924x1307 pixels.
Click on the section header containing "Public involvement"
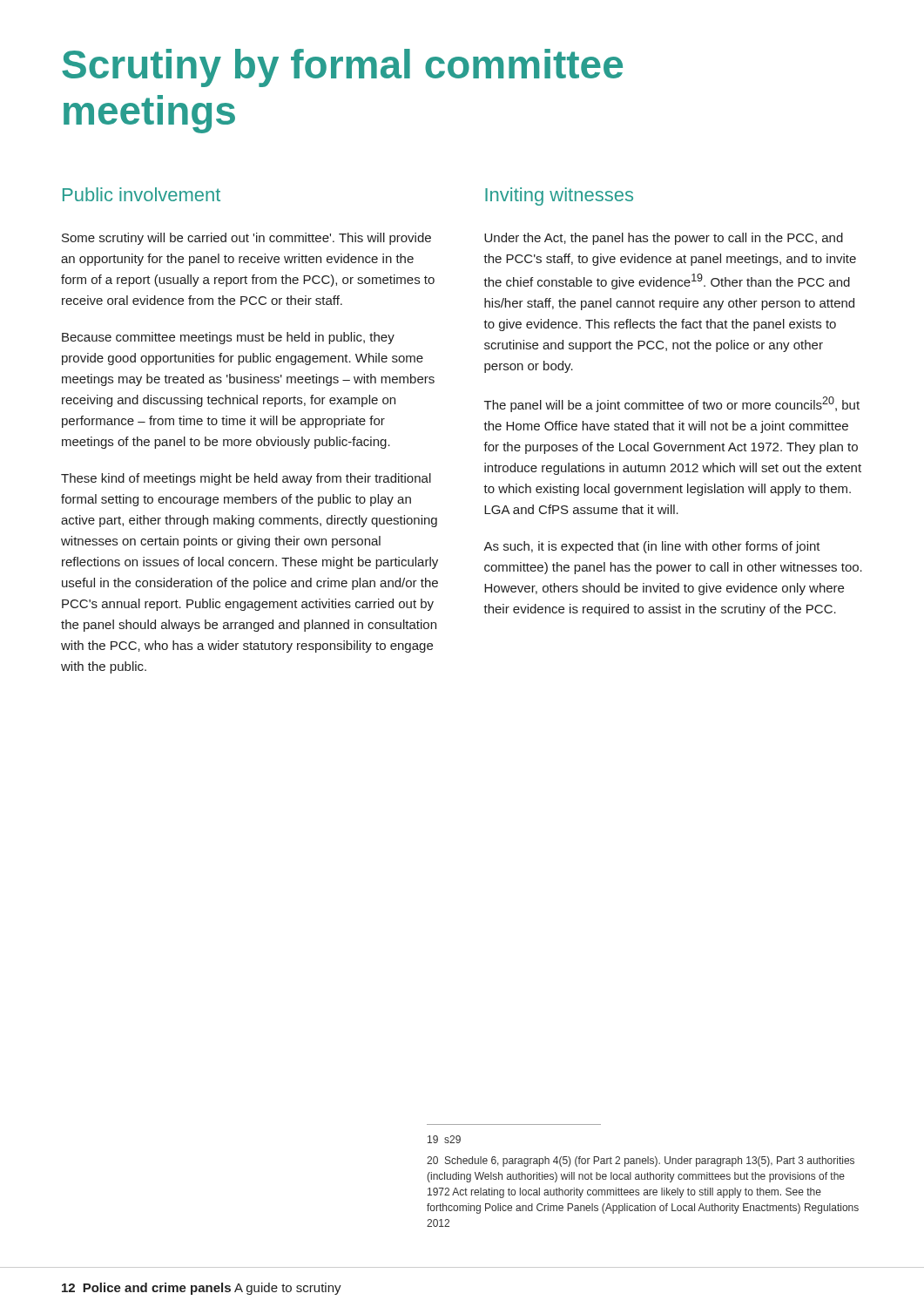click(x=142, y=194)
